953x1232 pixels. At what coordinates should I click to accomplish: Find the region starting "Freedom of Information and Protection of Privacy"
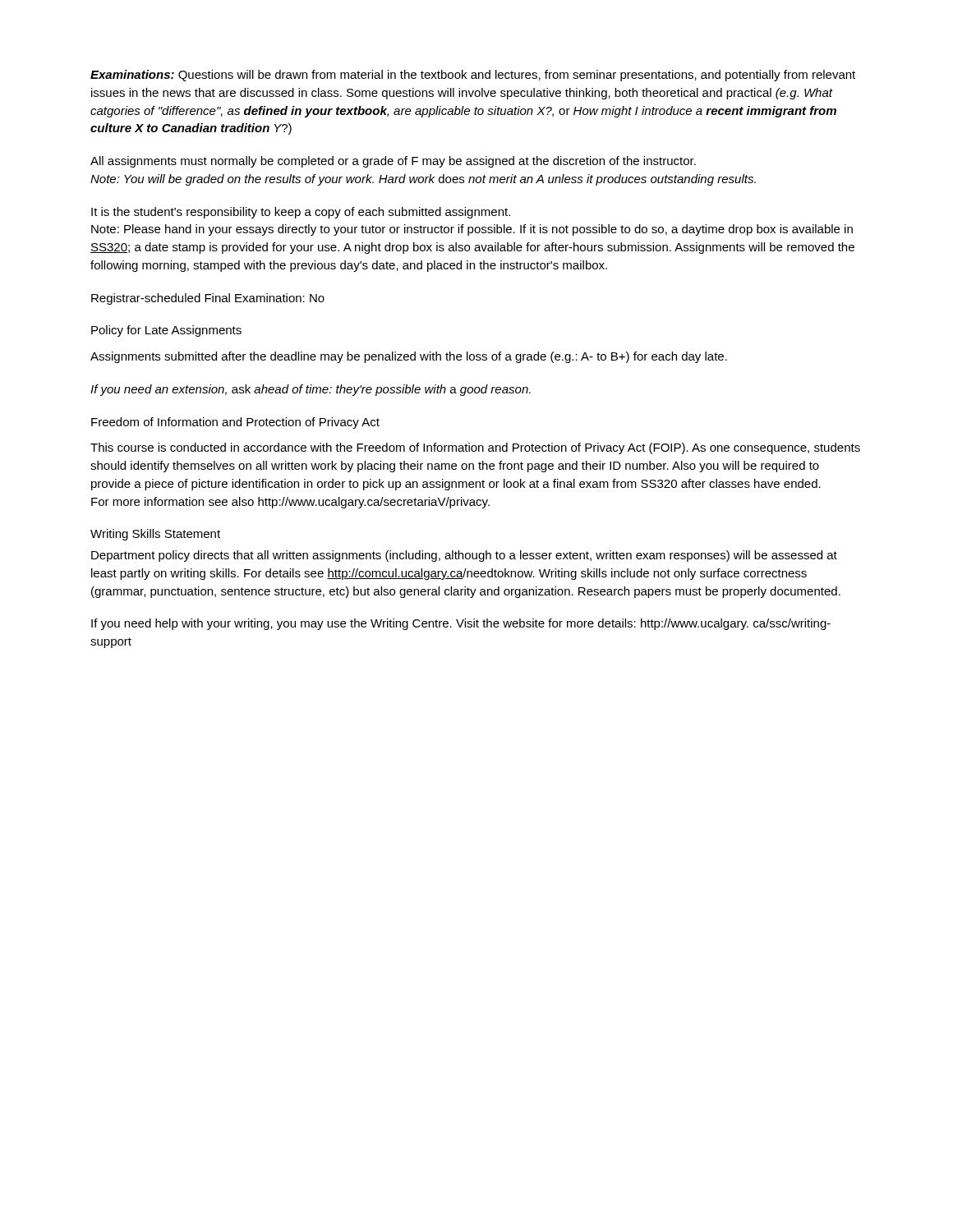click(x=235, y=423)
